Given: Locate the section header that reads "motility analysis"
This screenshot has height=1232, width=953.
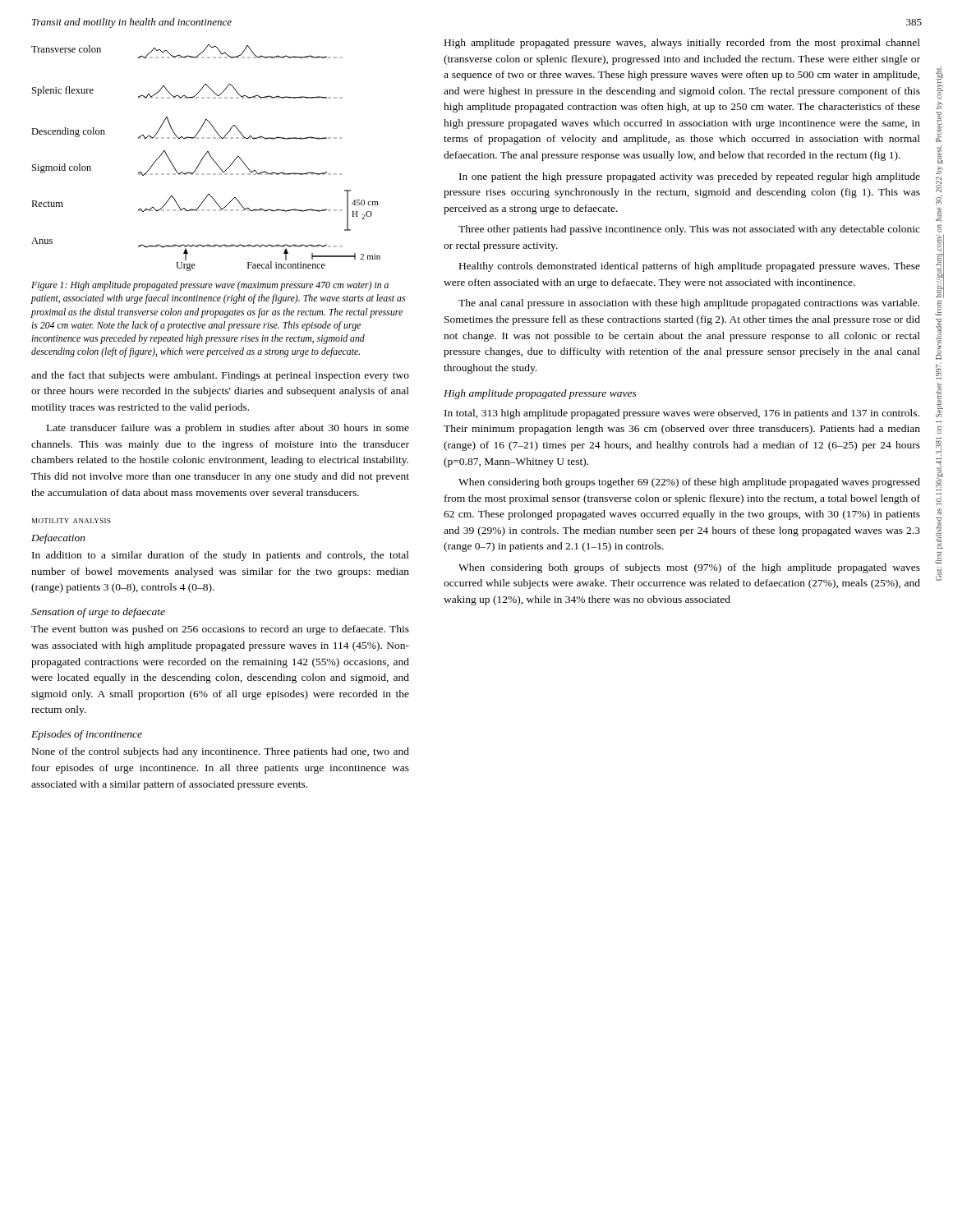Looking at the screenshot, I should [71, 520].
